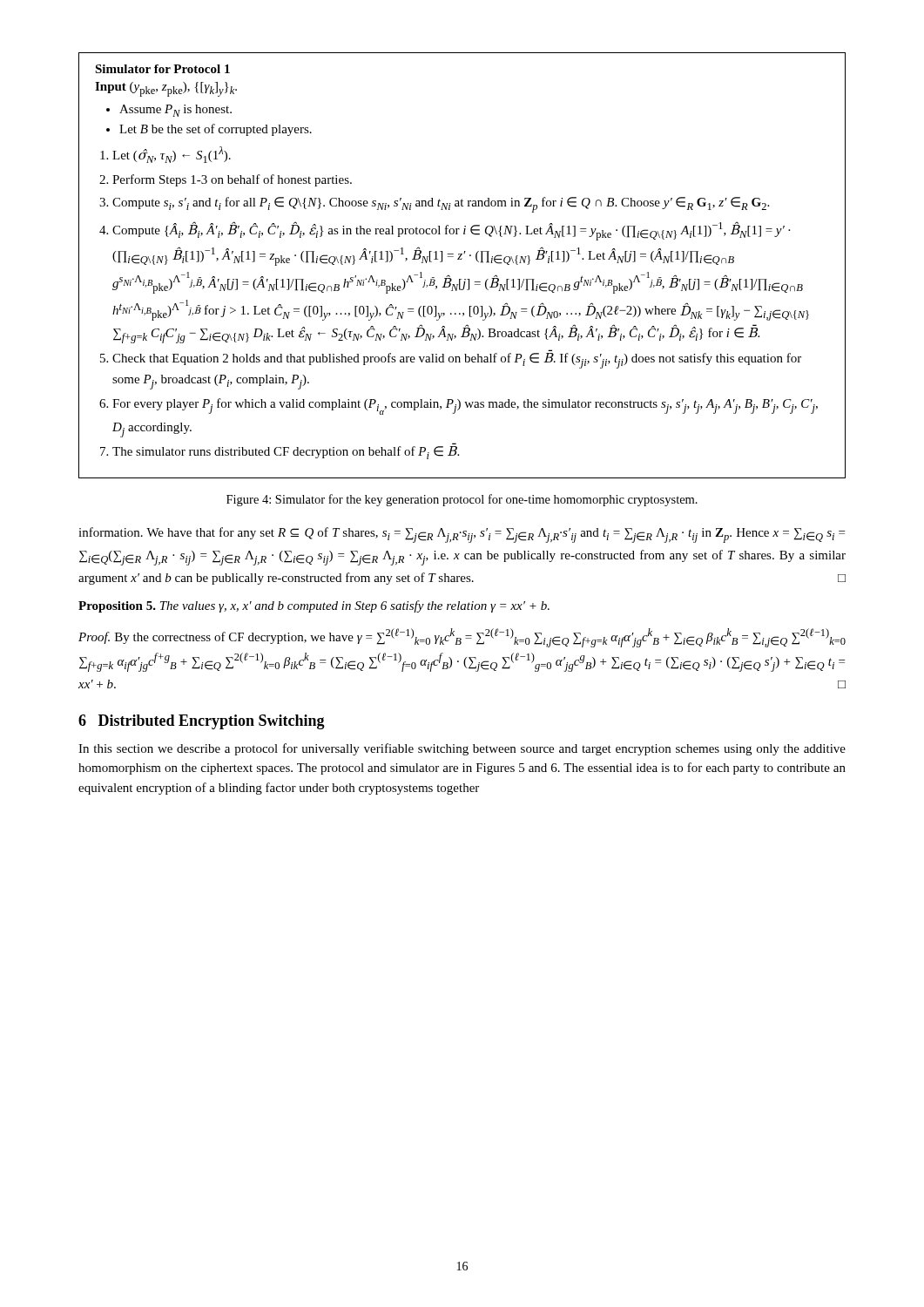Viewport: 924px width, 1307px height.
Task: Click on the text block with the text "Proof. By the correctness of CF decryption,"
Action: (462, 660)
